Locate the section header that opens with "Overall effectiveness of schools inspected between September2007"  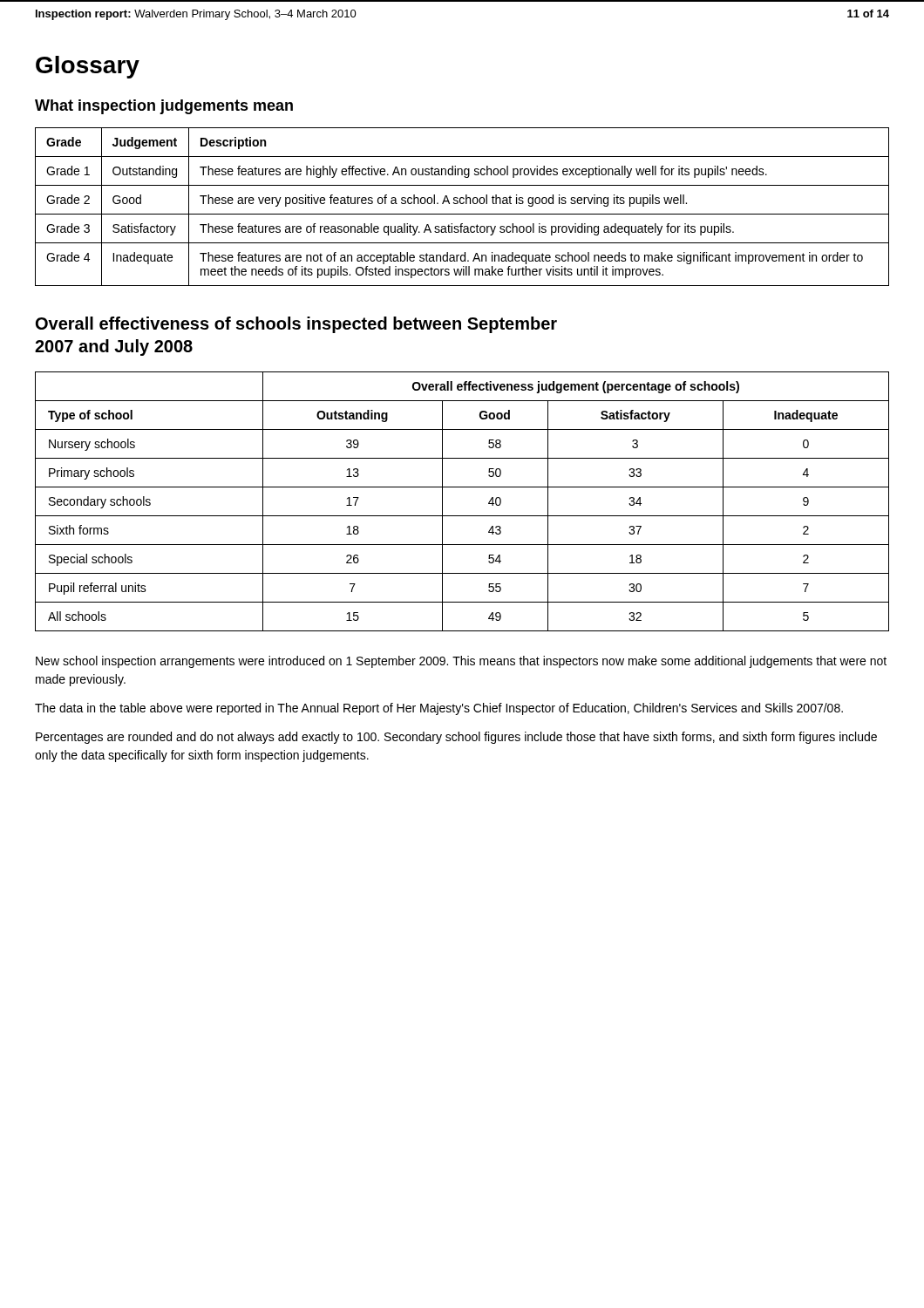coord(296,335)
